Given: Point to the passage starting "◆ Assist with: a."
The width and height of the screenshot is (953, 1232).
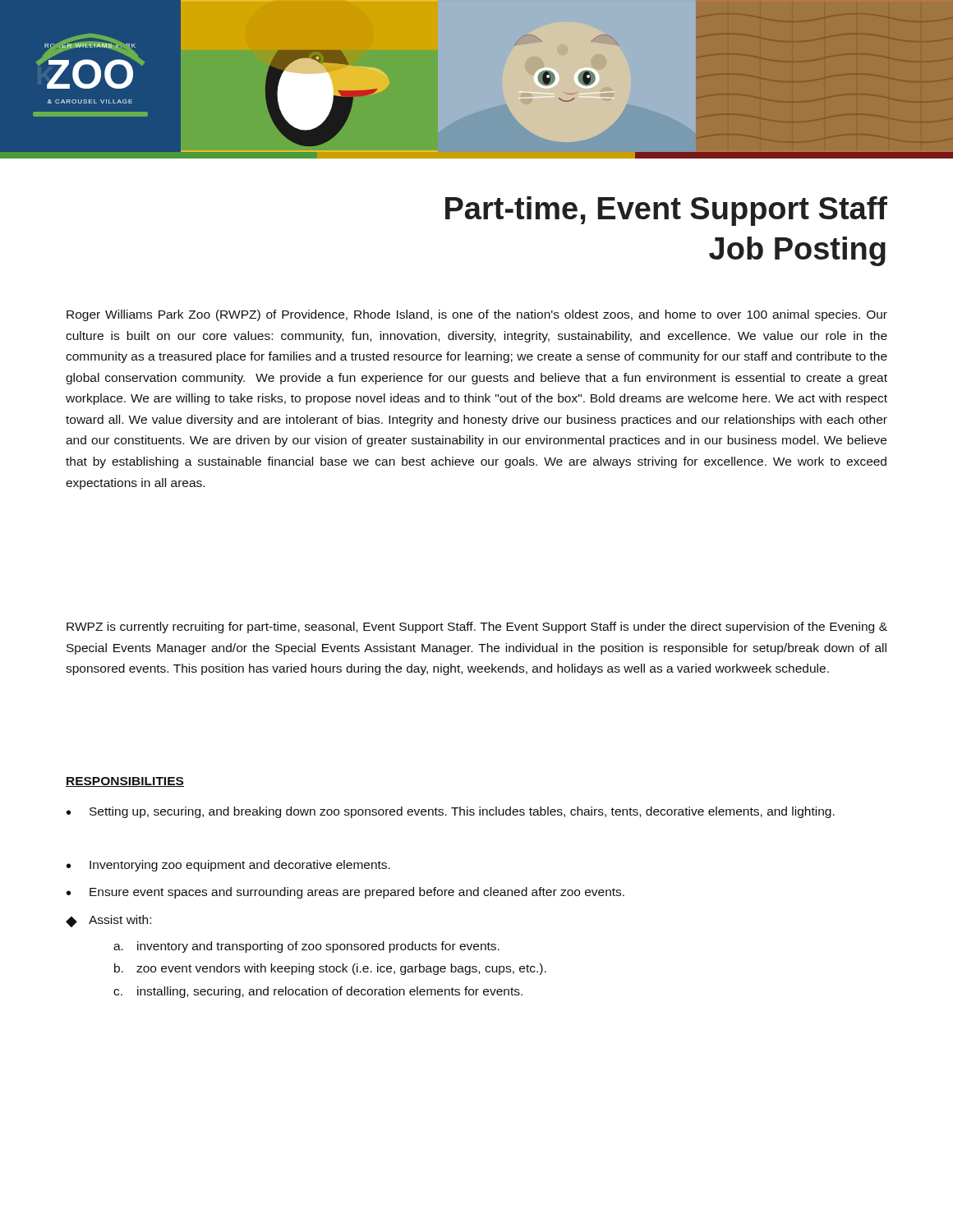Looking at the screenshot, I should pos(476,955).
